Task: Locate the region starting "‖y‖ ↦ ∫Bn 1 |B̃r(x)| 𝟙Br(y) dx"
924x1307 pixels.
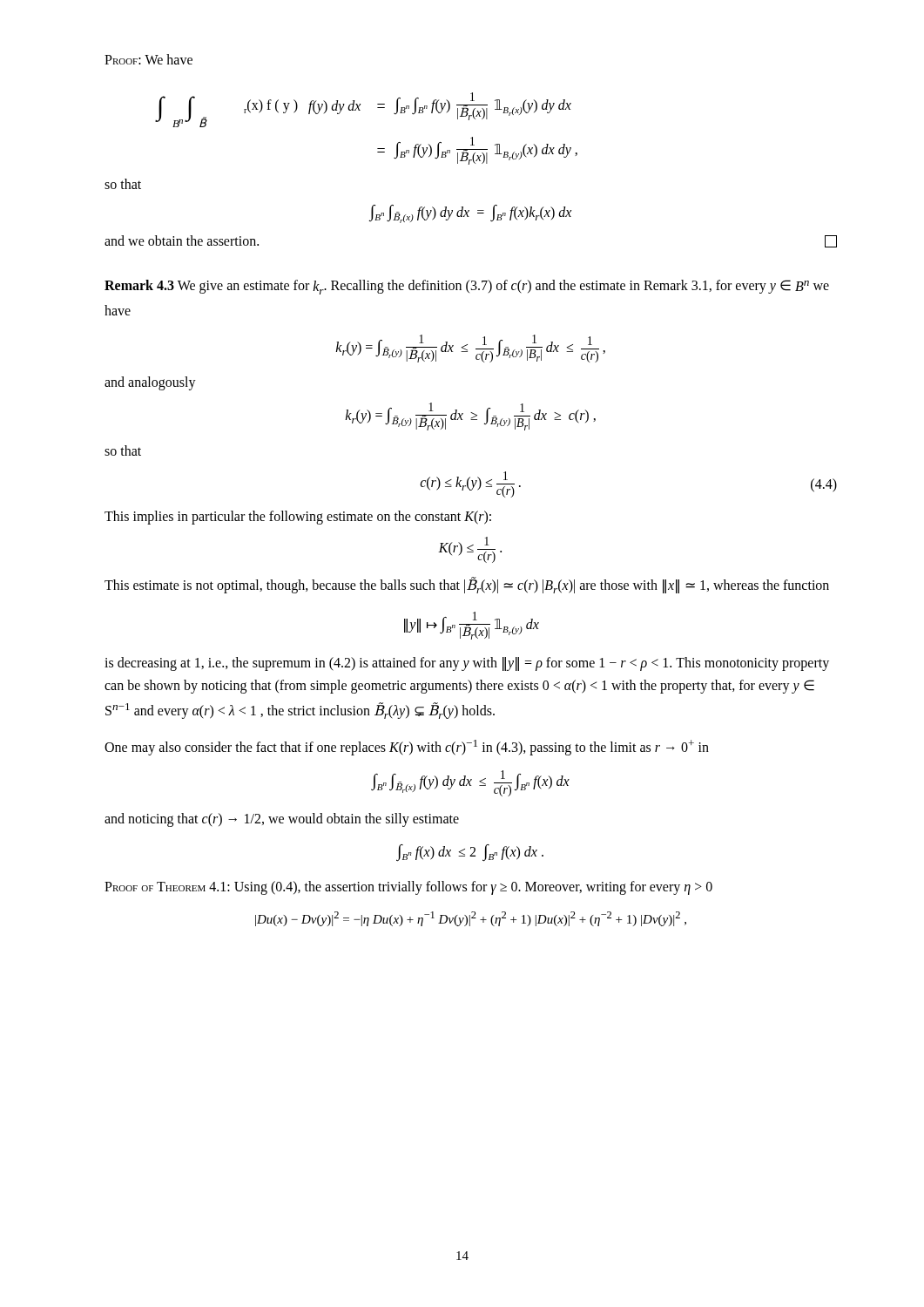Action: (471, 626)
